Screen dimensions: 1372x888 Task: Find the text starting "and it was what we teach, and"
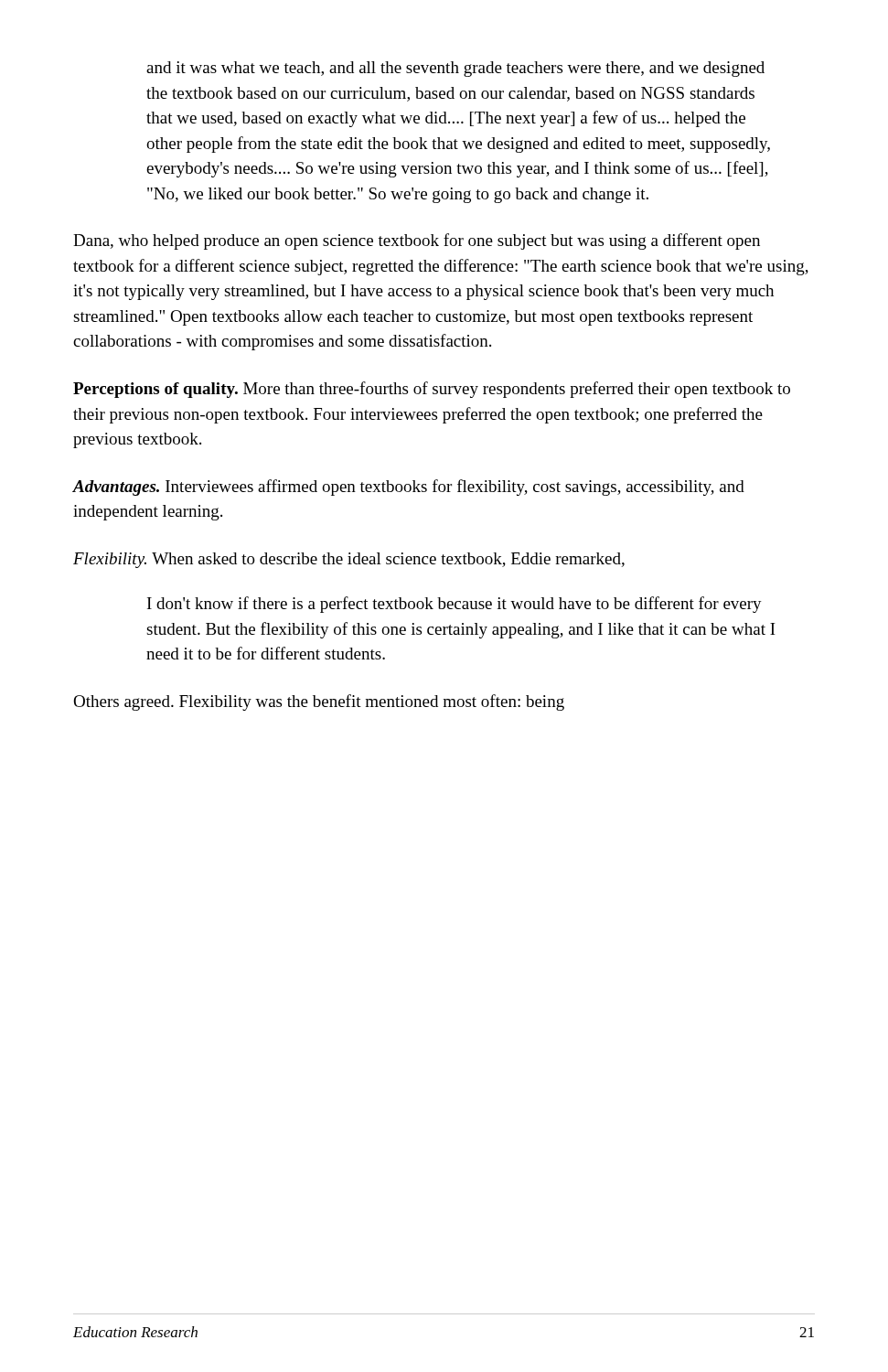[x=462, y=130]
